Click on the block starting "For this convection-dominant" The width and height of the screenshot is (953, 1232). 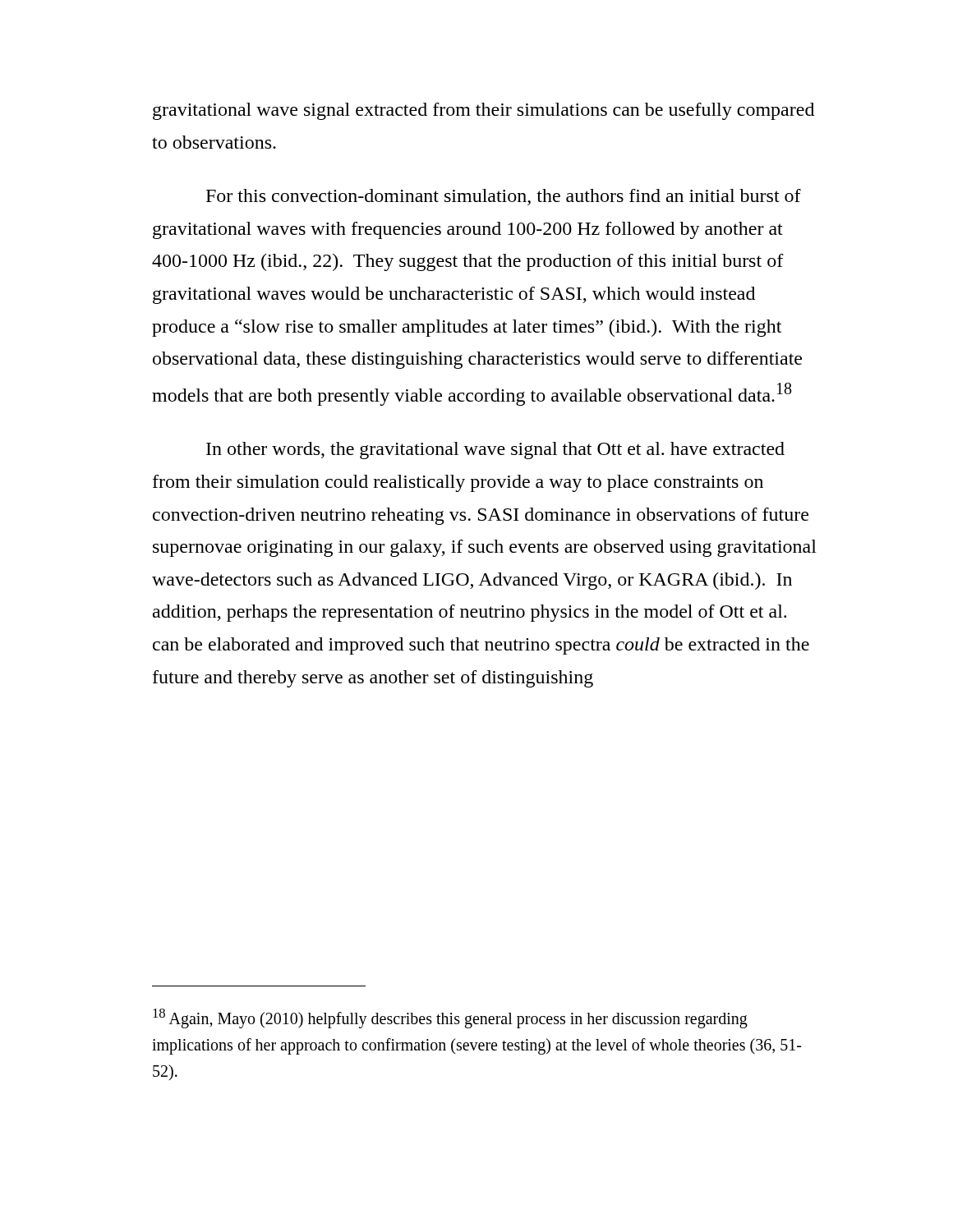(485, 296)
